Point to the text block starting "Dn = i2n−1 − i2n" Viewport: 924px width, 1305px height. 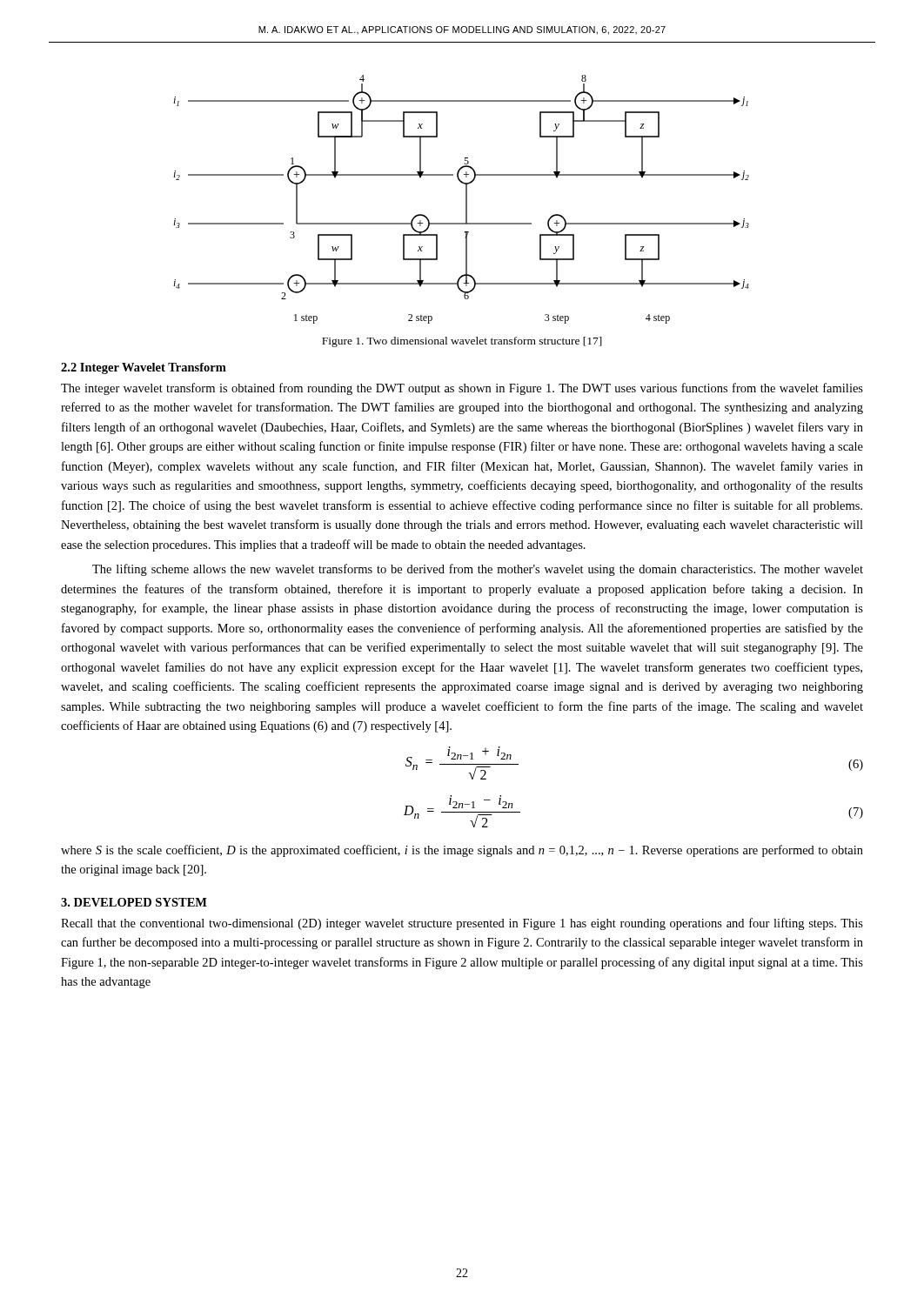tap(481, 812)
